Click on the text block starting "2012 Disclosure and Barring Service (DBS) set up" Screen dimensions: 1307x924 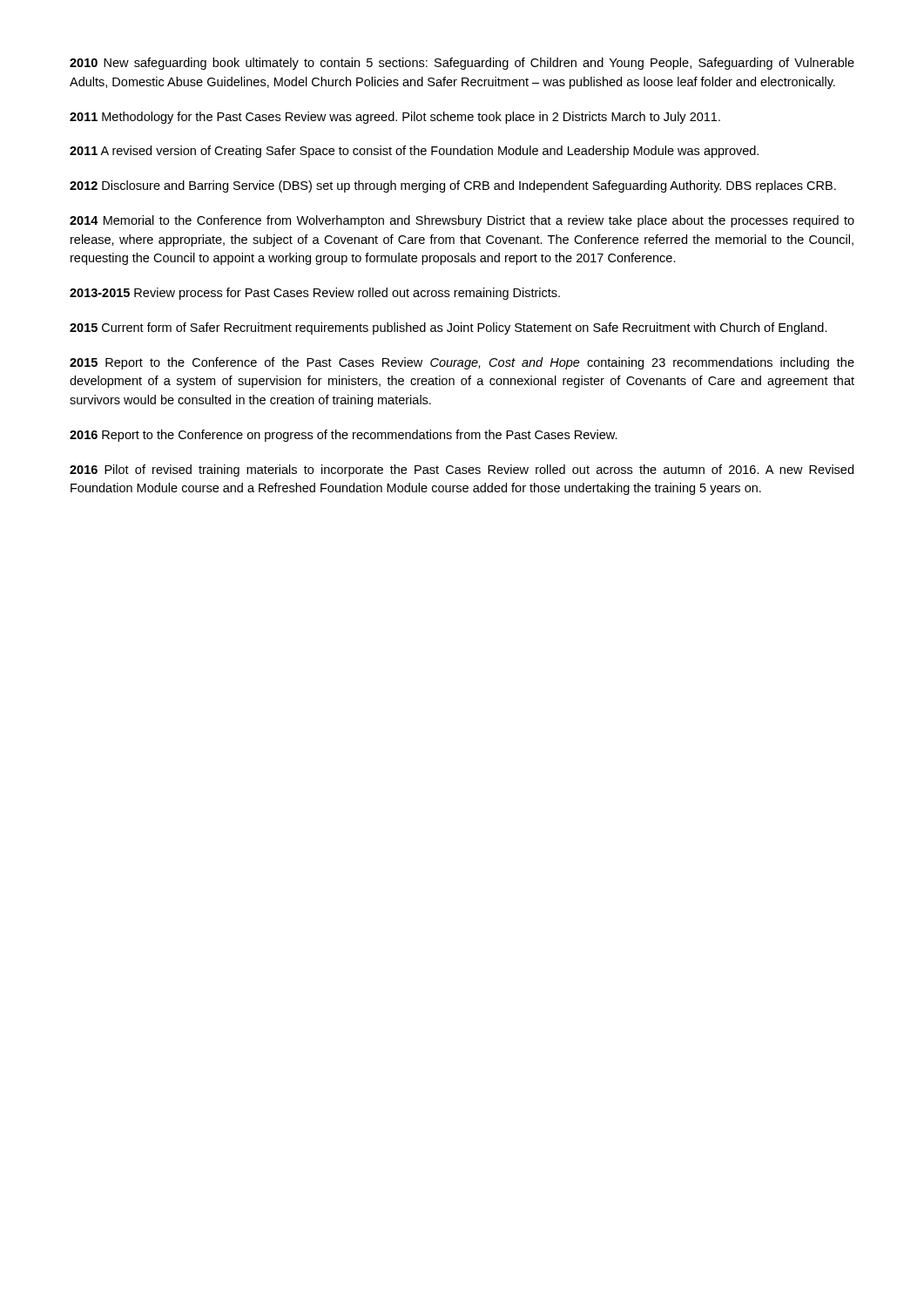click(453, 186)
